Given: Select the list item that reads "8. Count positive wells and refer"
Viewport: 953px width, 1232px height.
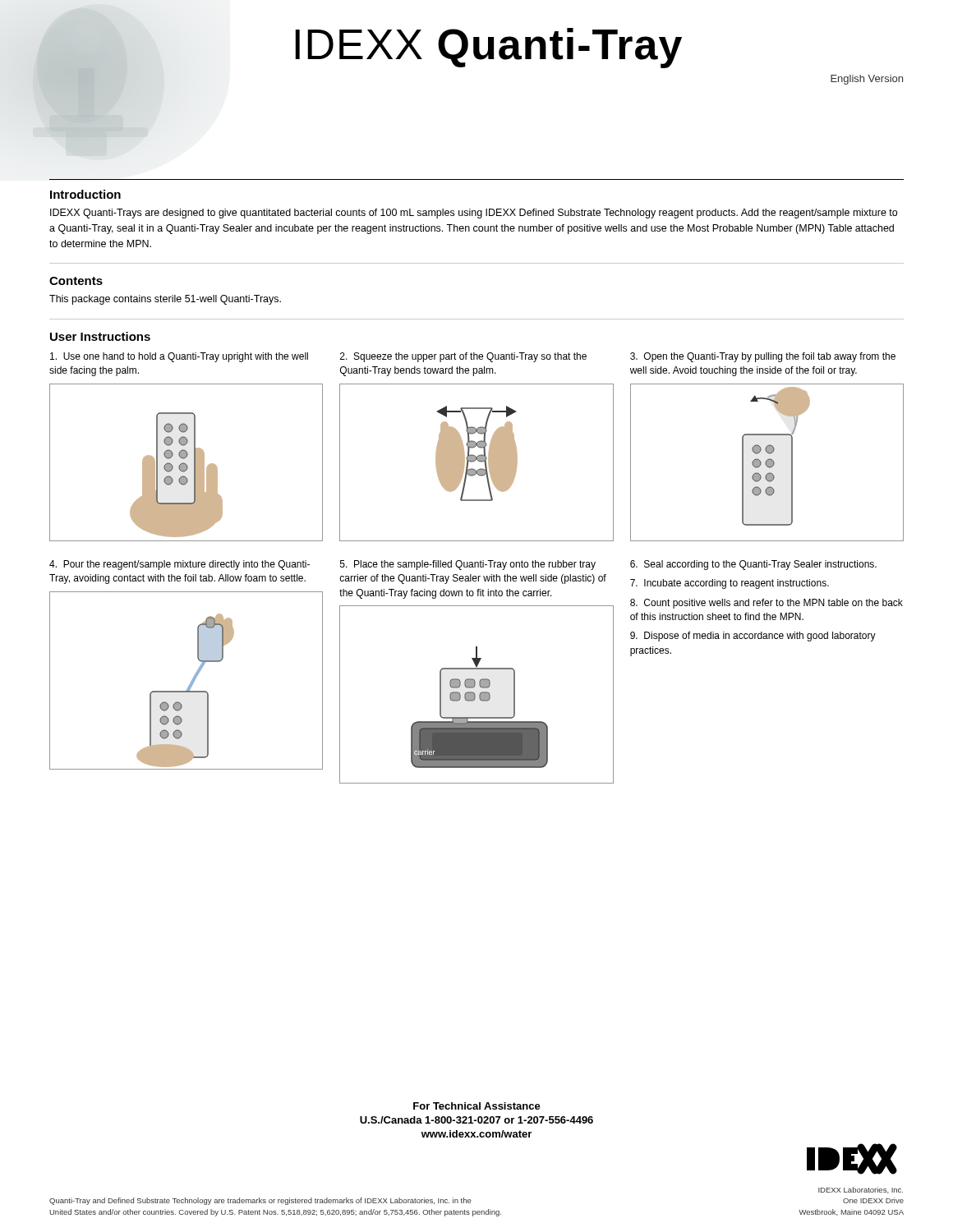Looking at the screenshot, I should pos(766,610).
